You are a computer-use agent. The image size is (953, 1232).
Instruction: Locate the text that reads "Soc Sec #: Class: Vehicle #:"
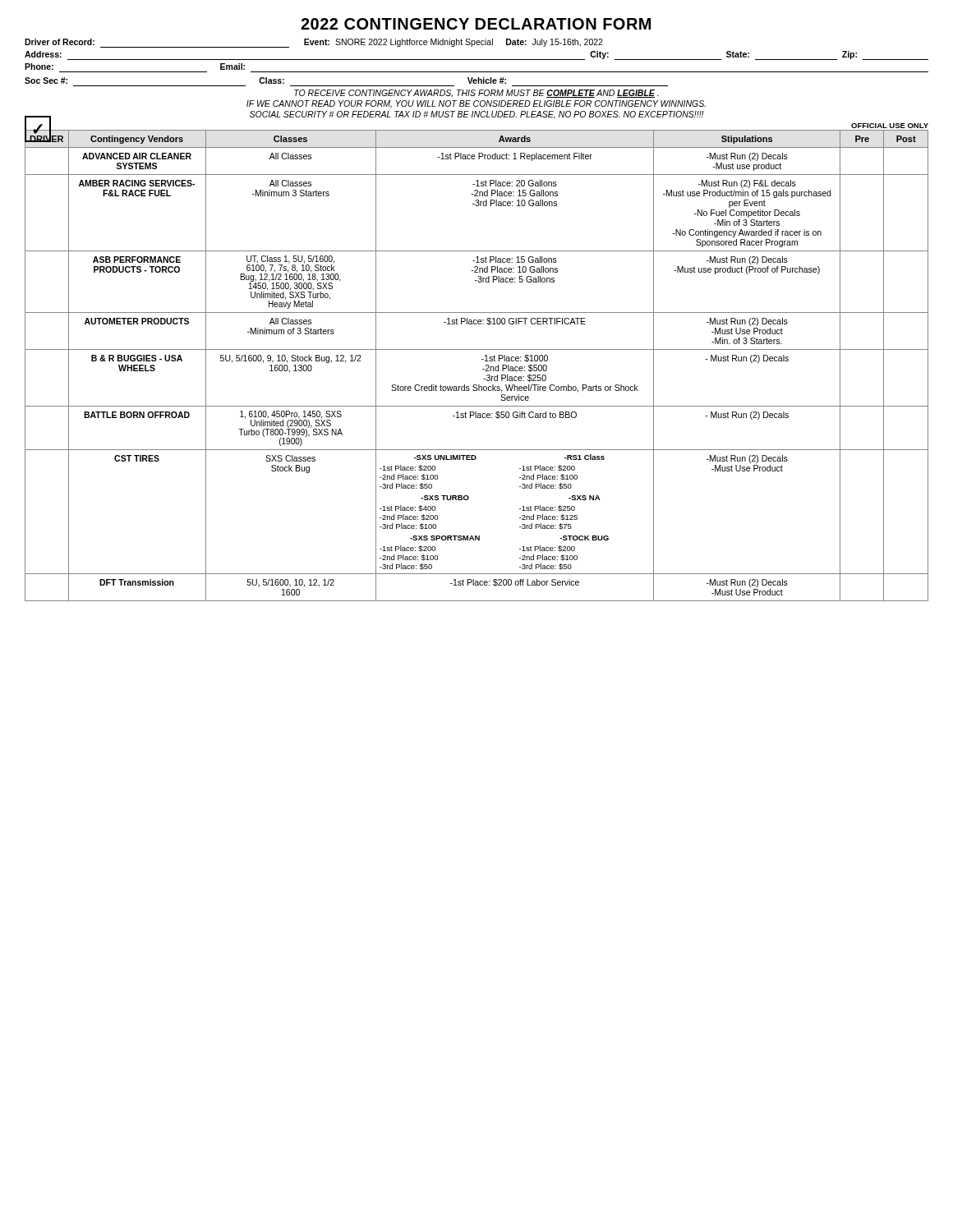(346, 81)
